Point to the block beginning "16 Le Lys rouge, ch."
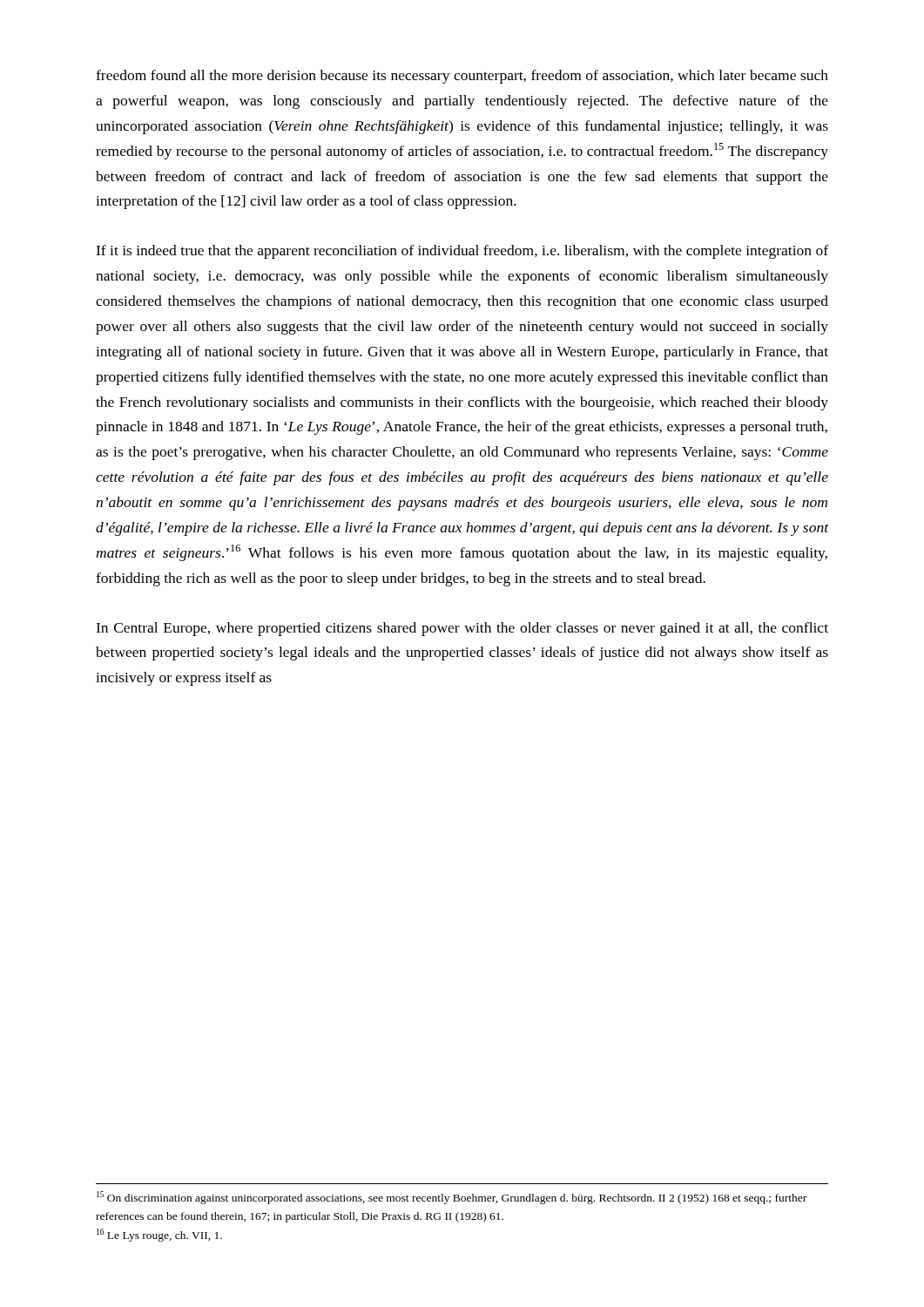Image resolution: width=924 pixels, height=1307 pixels. (x=159, y=1234)
